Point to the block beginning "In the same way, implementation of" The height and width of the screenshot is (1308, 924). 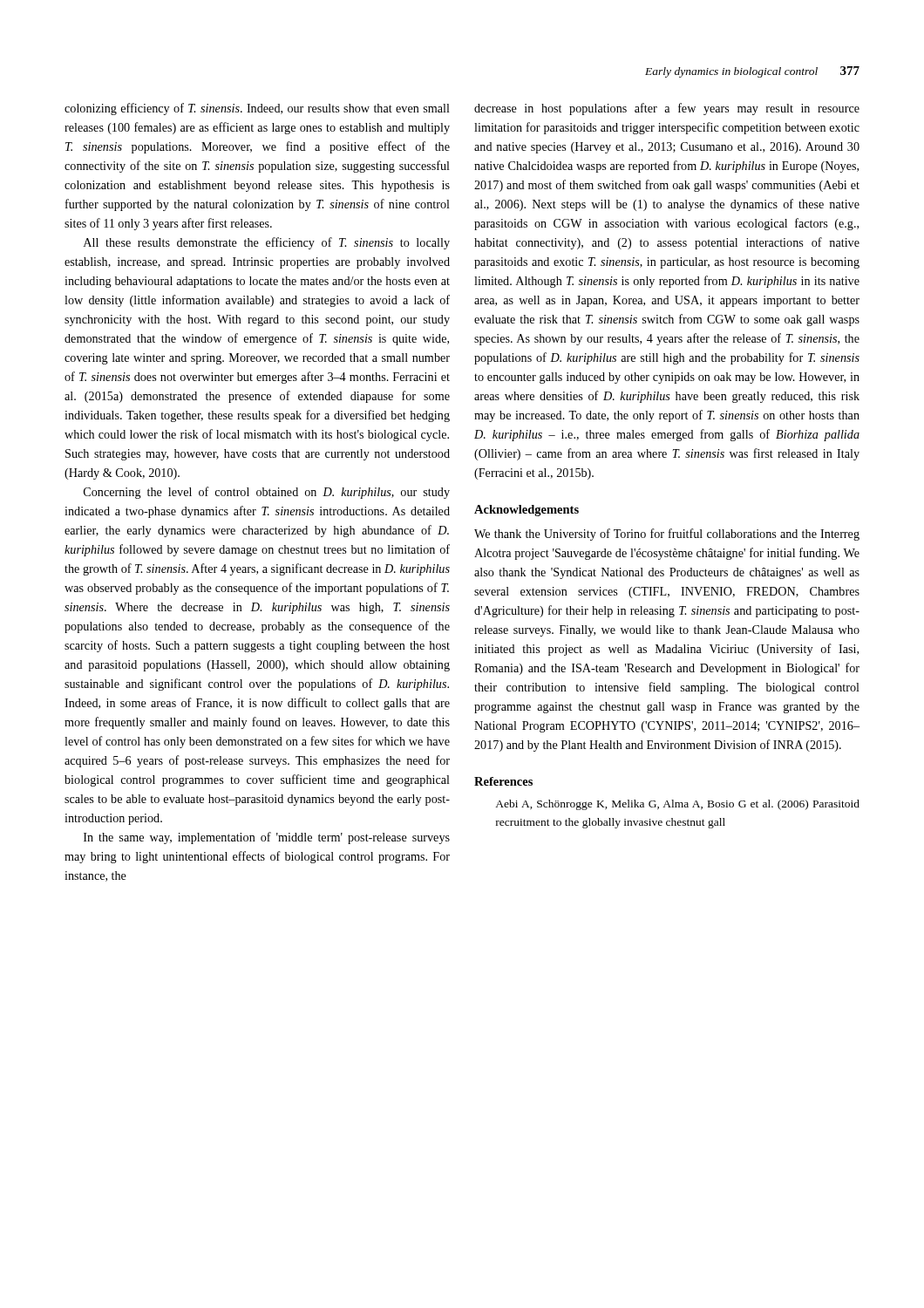[257, 856]
